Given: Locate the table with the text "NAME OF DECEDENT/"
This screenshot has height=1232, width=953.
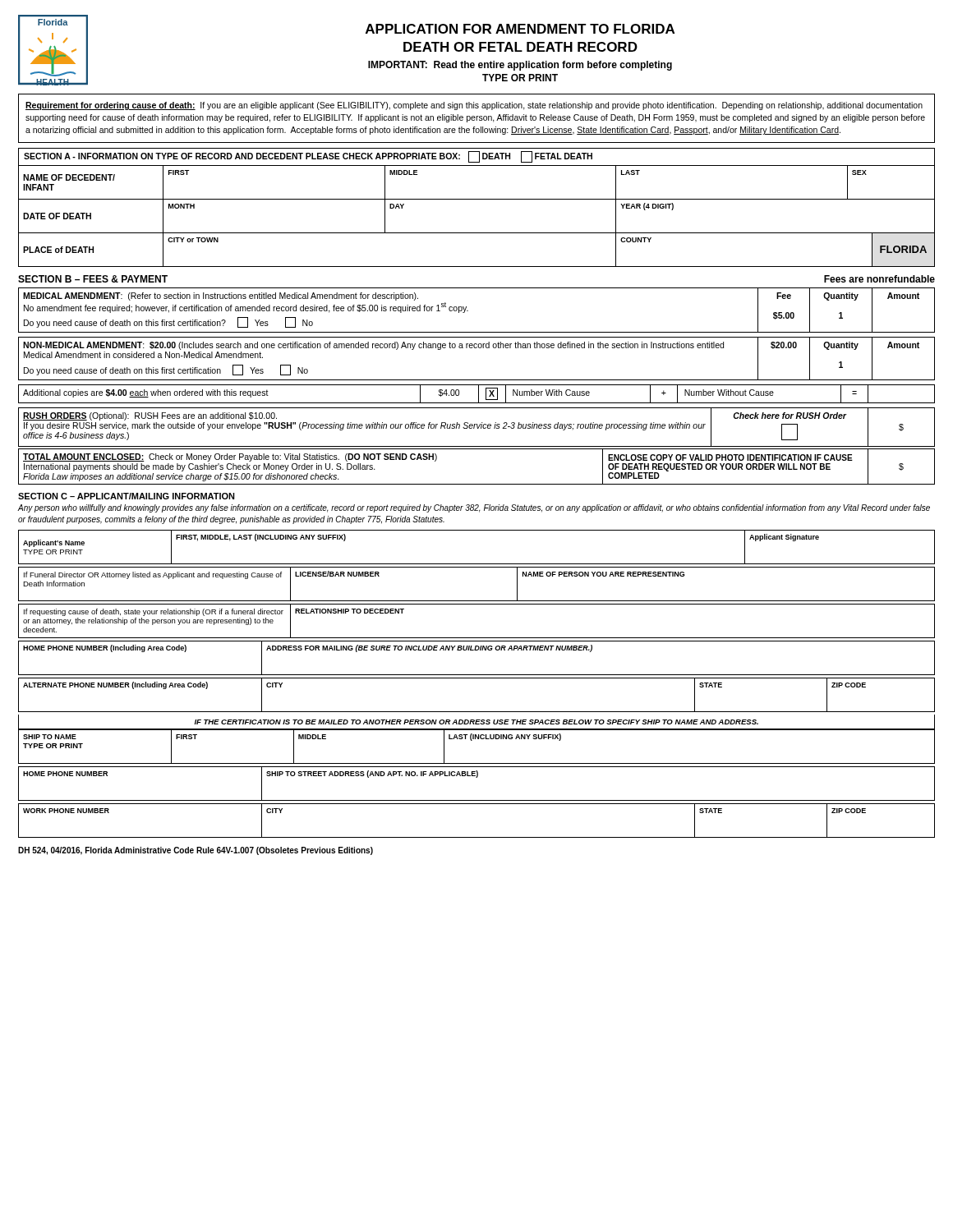Looking at the screenshot, I should 476,216.
